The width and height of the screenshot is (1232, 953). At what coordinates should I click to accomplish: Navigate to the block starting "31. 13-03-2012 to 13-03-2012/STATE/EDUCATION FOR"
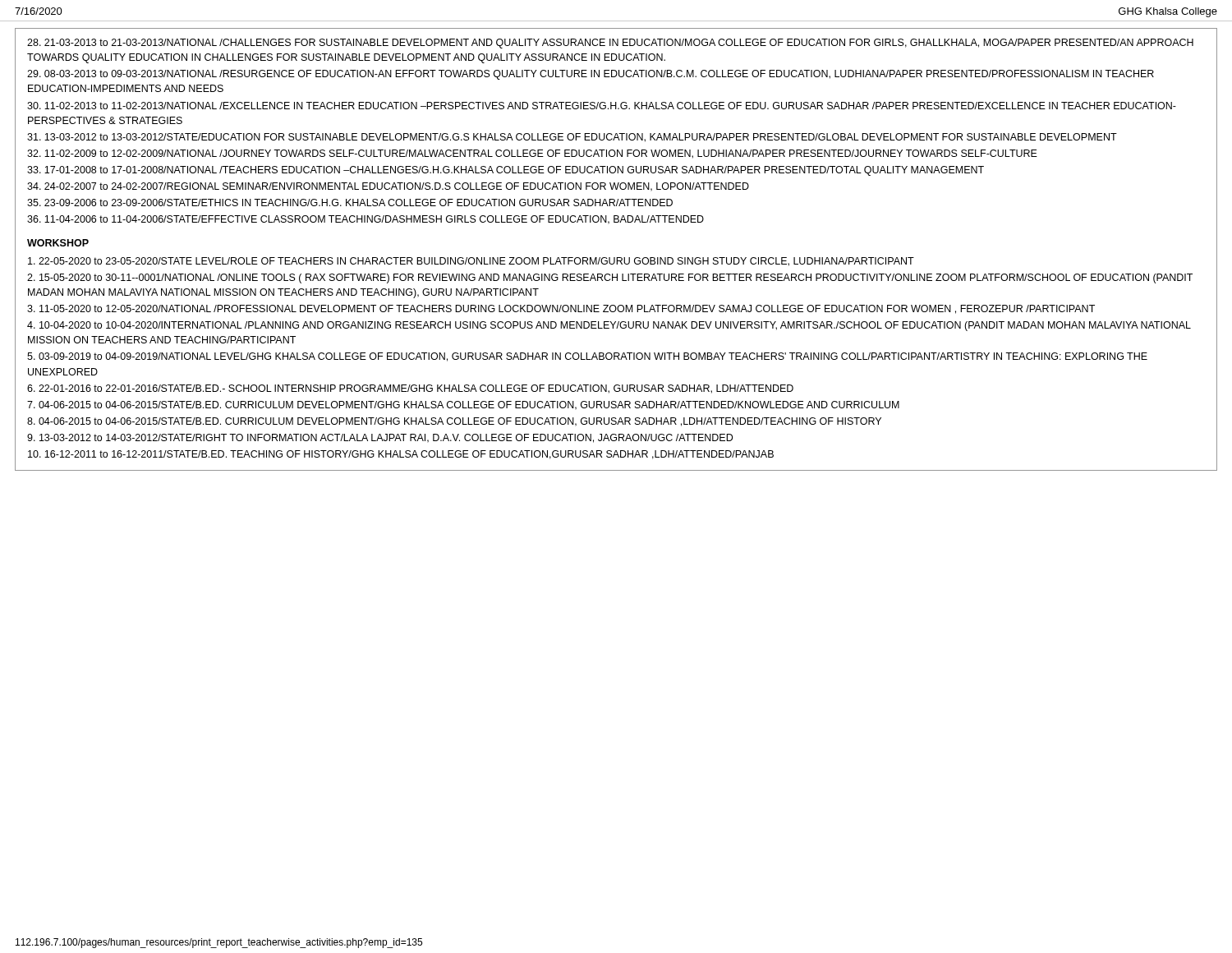tap(572, 137)
